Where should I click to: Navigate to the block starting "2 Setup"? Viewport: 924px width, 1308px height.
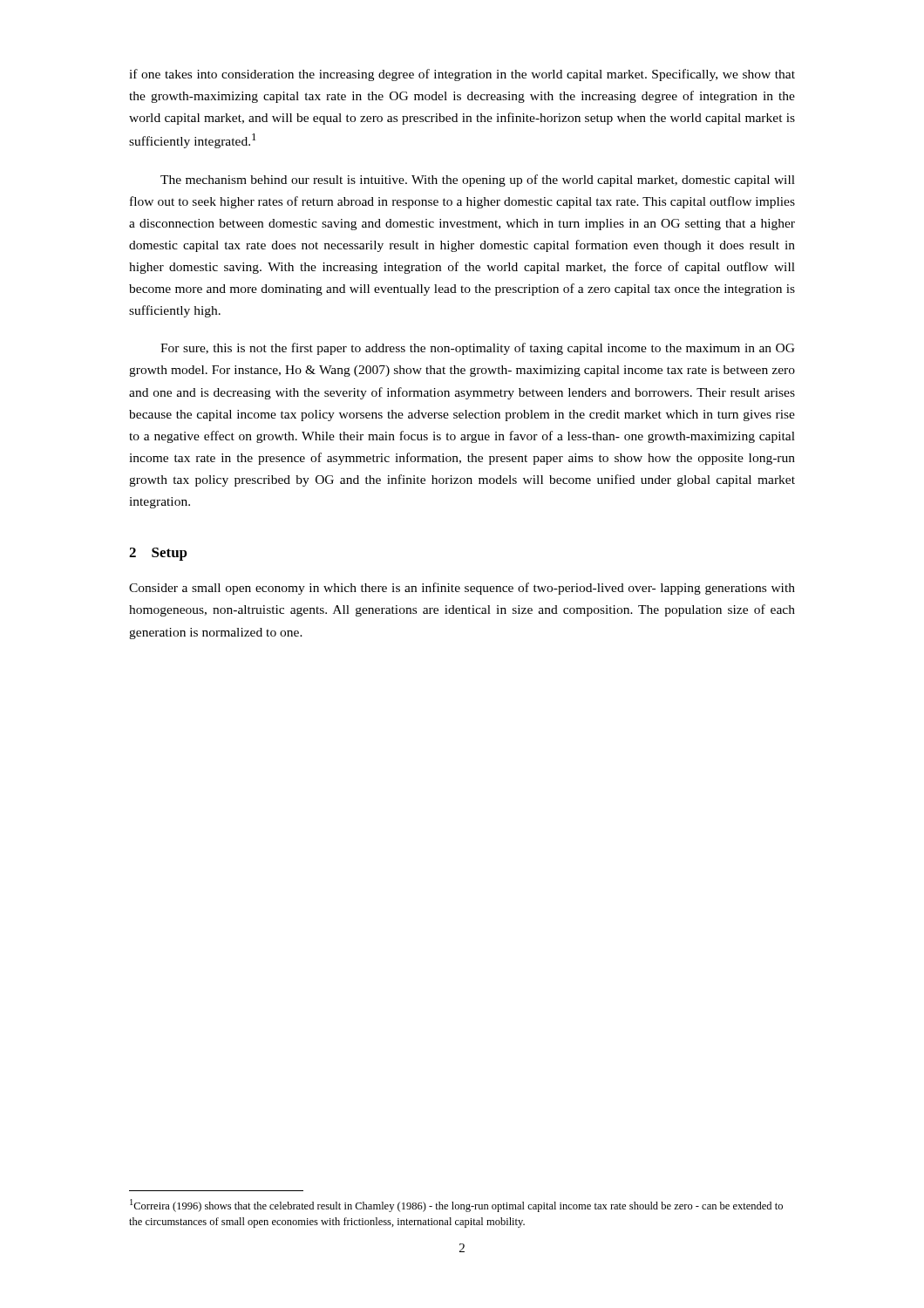(x=158, y=553)
